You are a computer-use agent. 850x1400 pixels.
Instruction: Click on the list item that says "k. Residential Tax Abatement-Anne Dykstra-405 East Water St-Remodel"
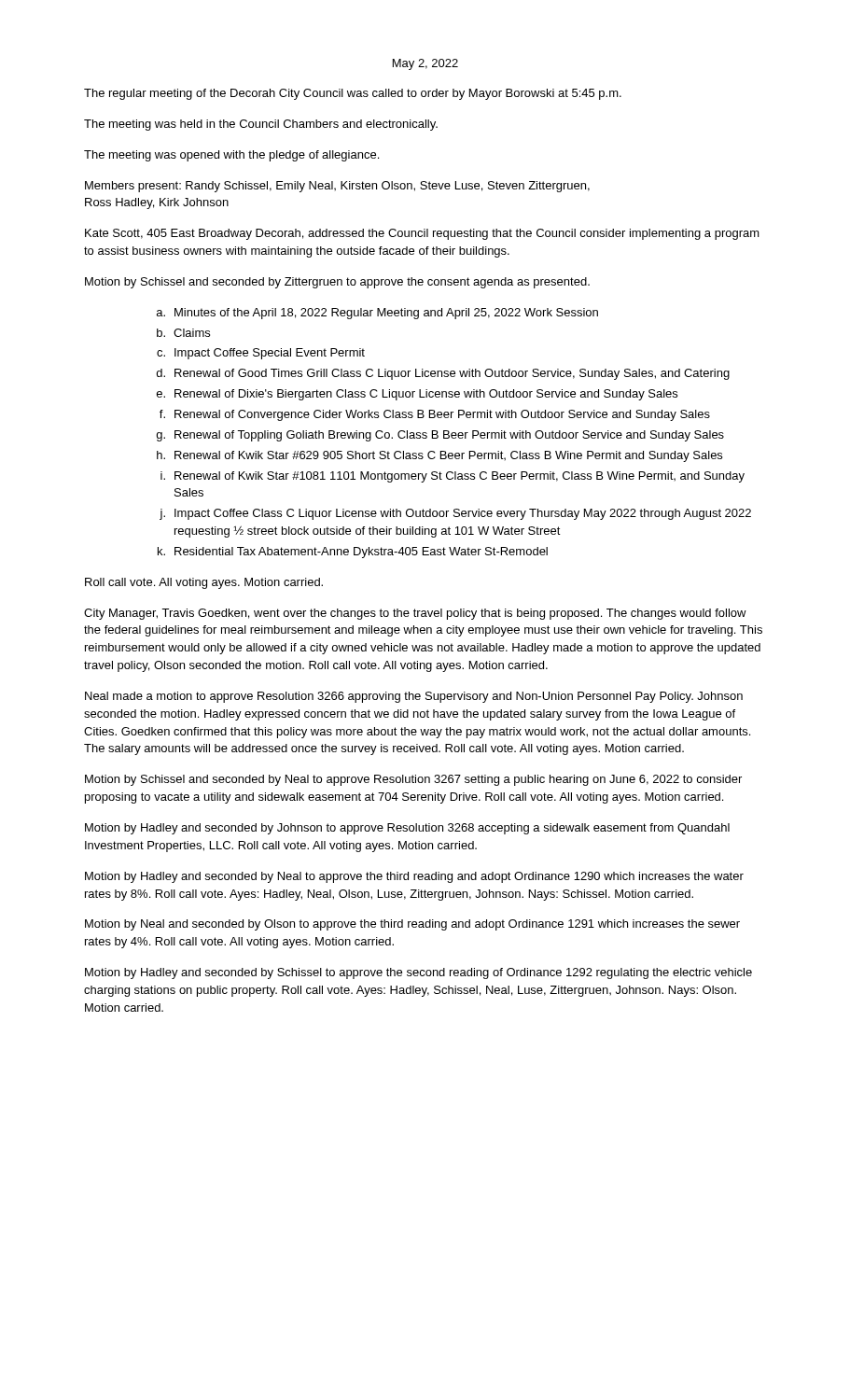click(453, 552)
